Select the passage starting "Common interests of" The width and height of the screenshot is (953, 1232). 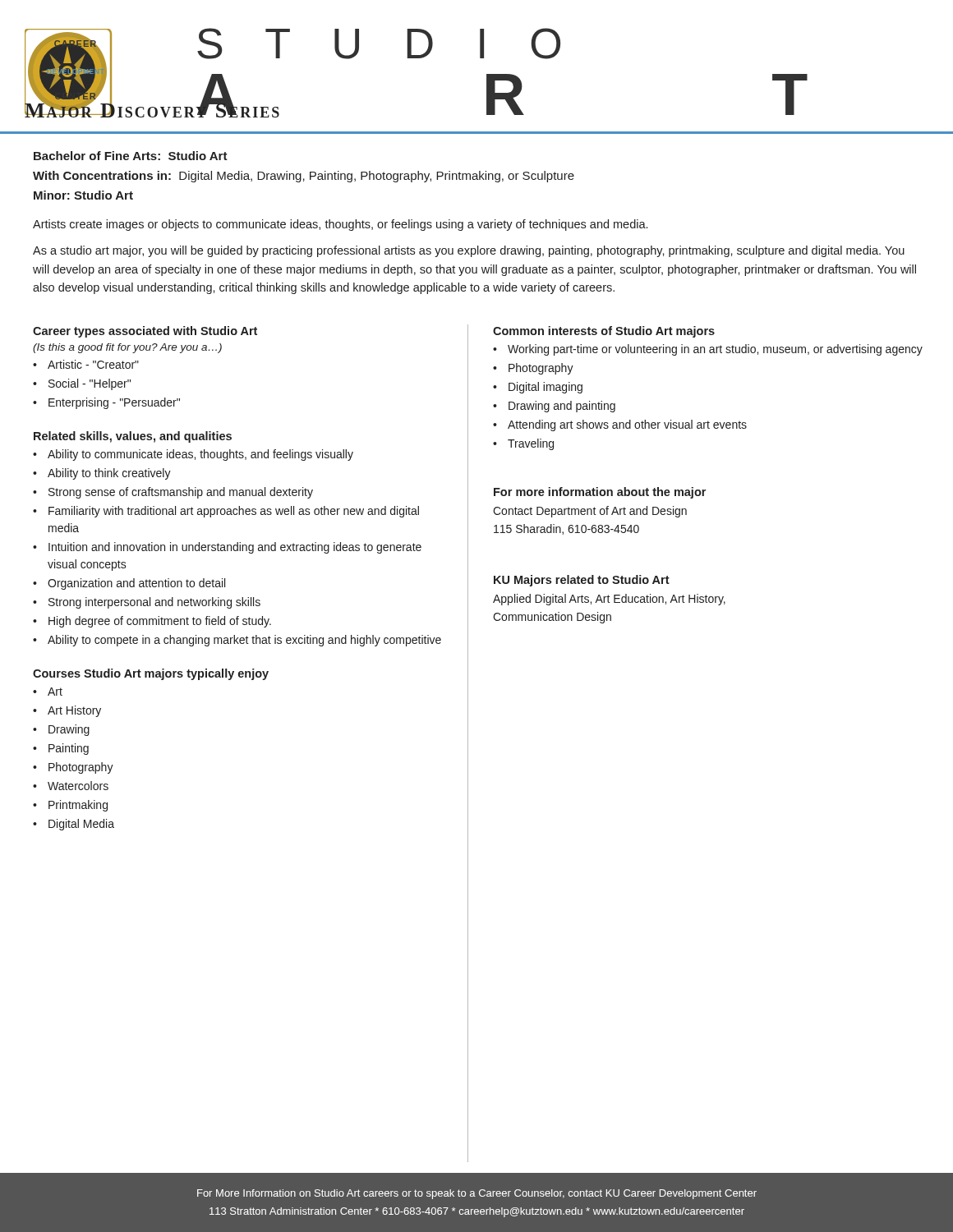point(604,331)
